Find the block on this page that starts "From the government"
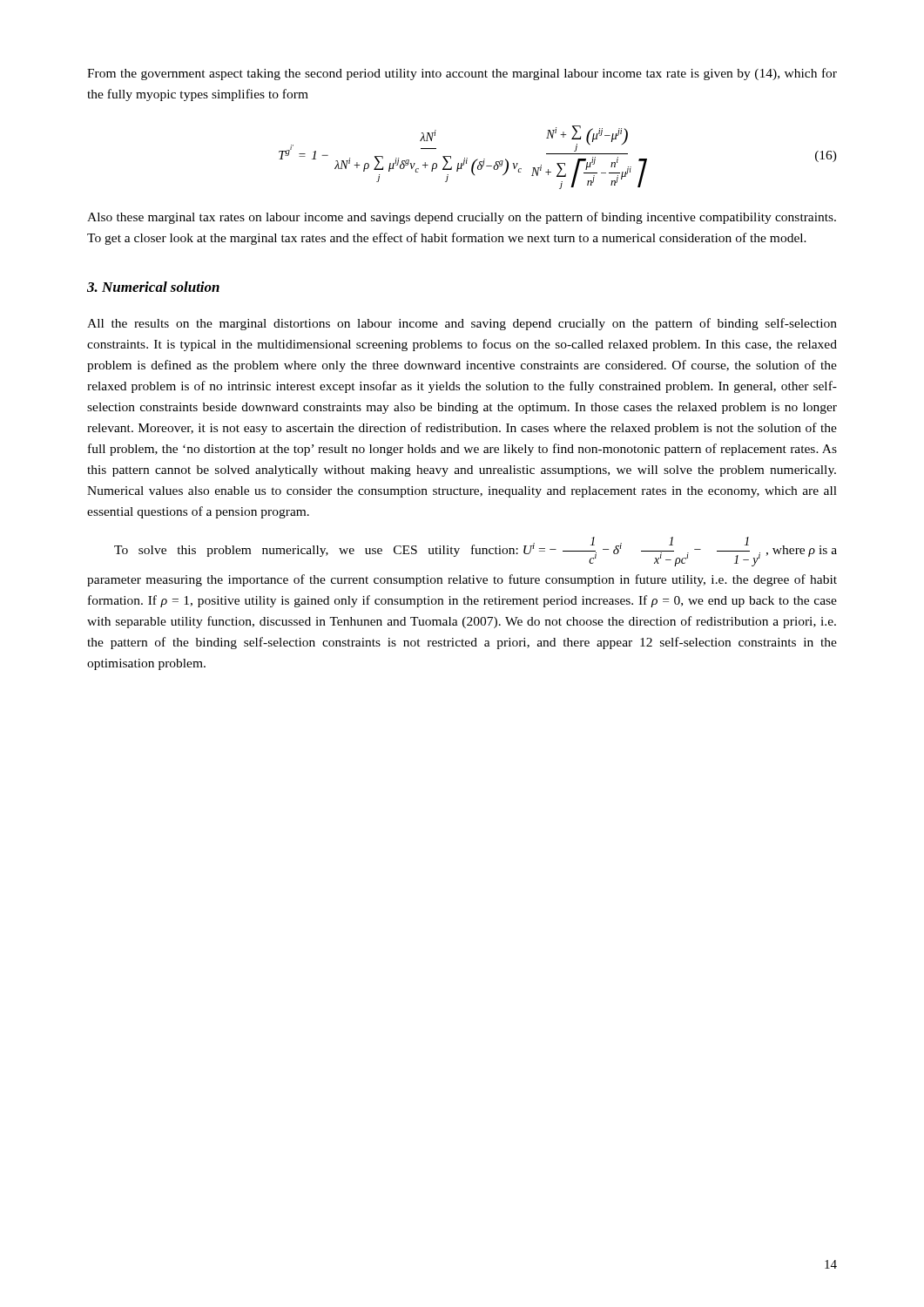 click(462, 84)
